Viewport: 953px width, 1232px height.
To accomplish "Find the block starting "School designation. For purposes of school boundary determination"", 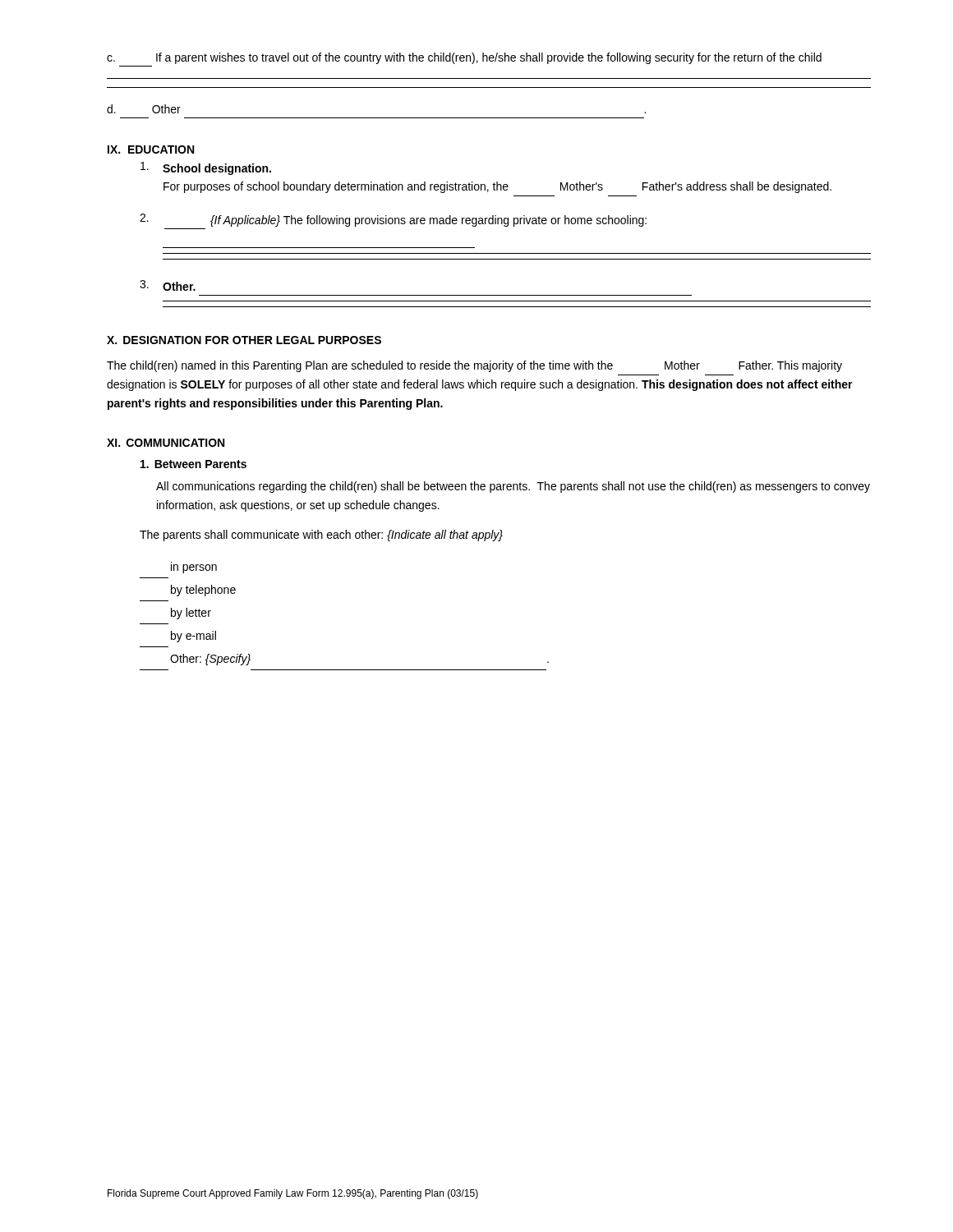I will pos(505,178).
